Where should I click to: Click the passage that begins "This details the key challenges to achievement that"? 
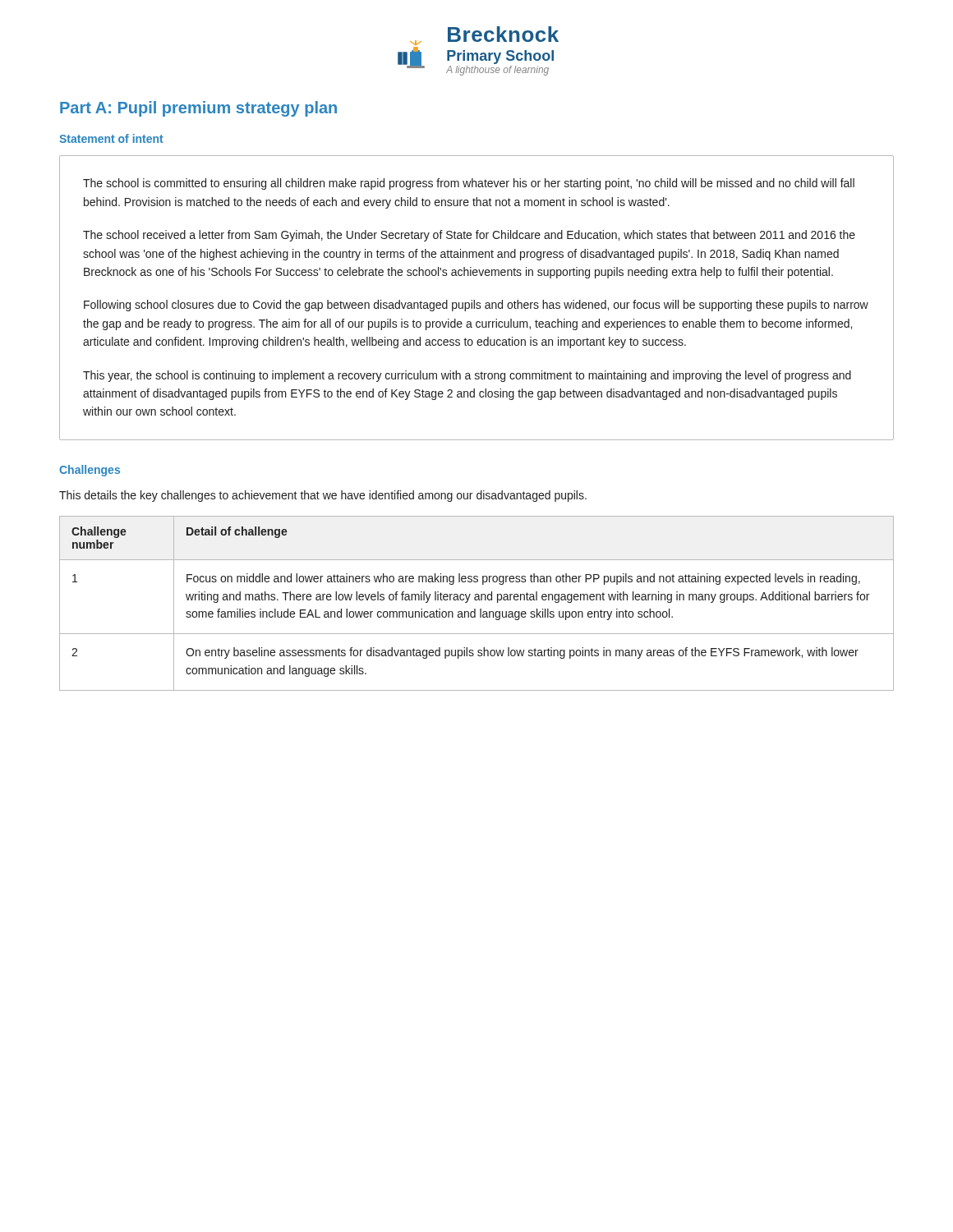point(323,495)
